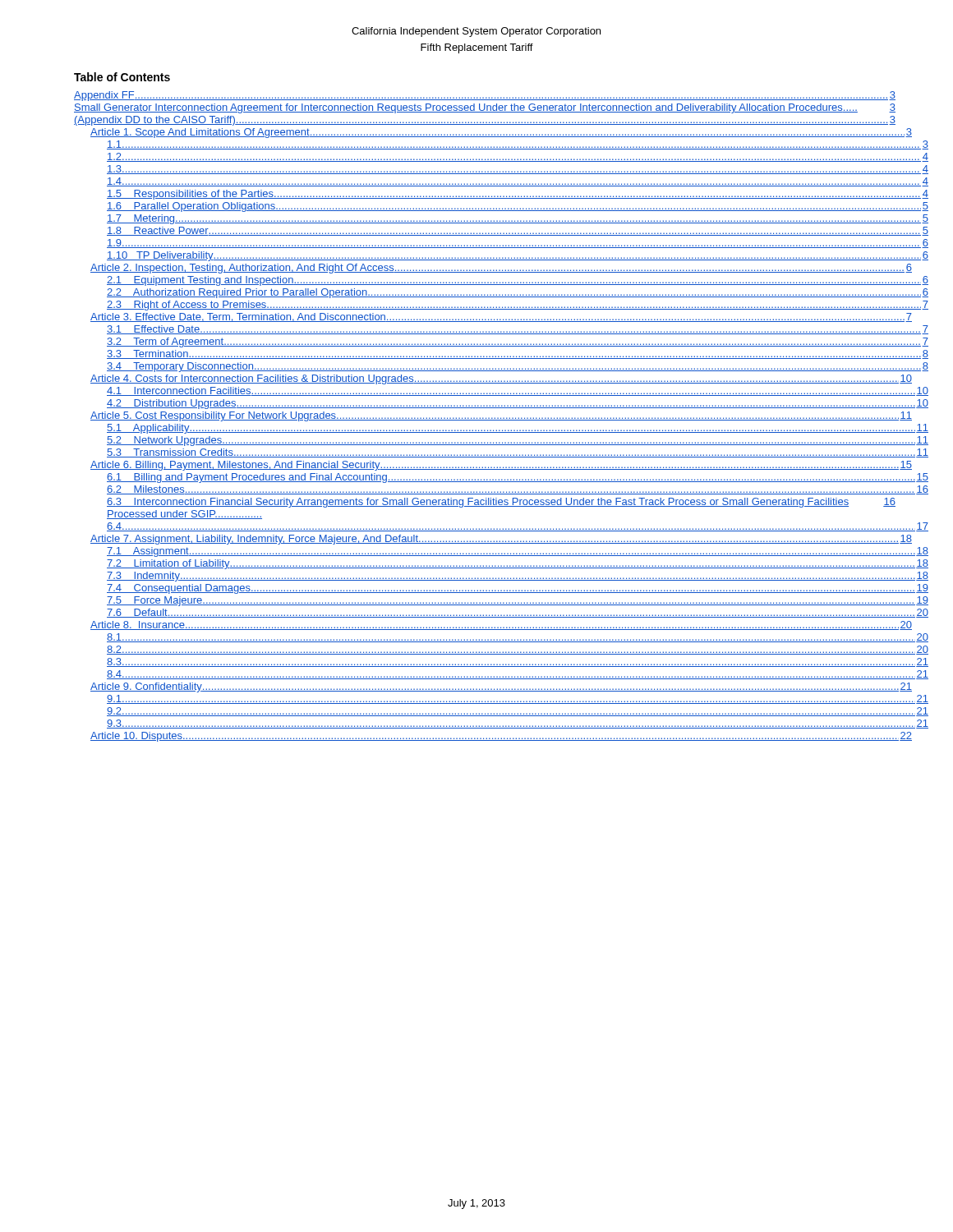Locate the list item with the text "3 4"
This screenshot has width=953, height=1232.
click(485, 169)
